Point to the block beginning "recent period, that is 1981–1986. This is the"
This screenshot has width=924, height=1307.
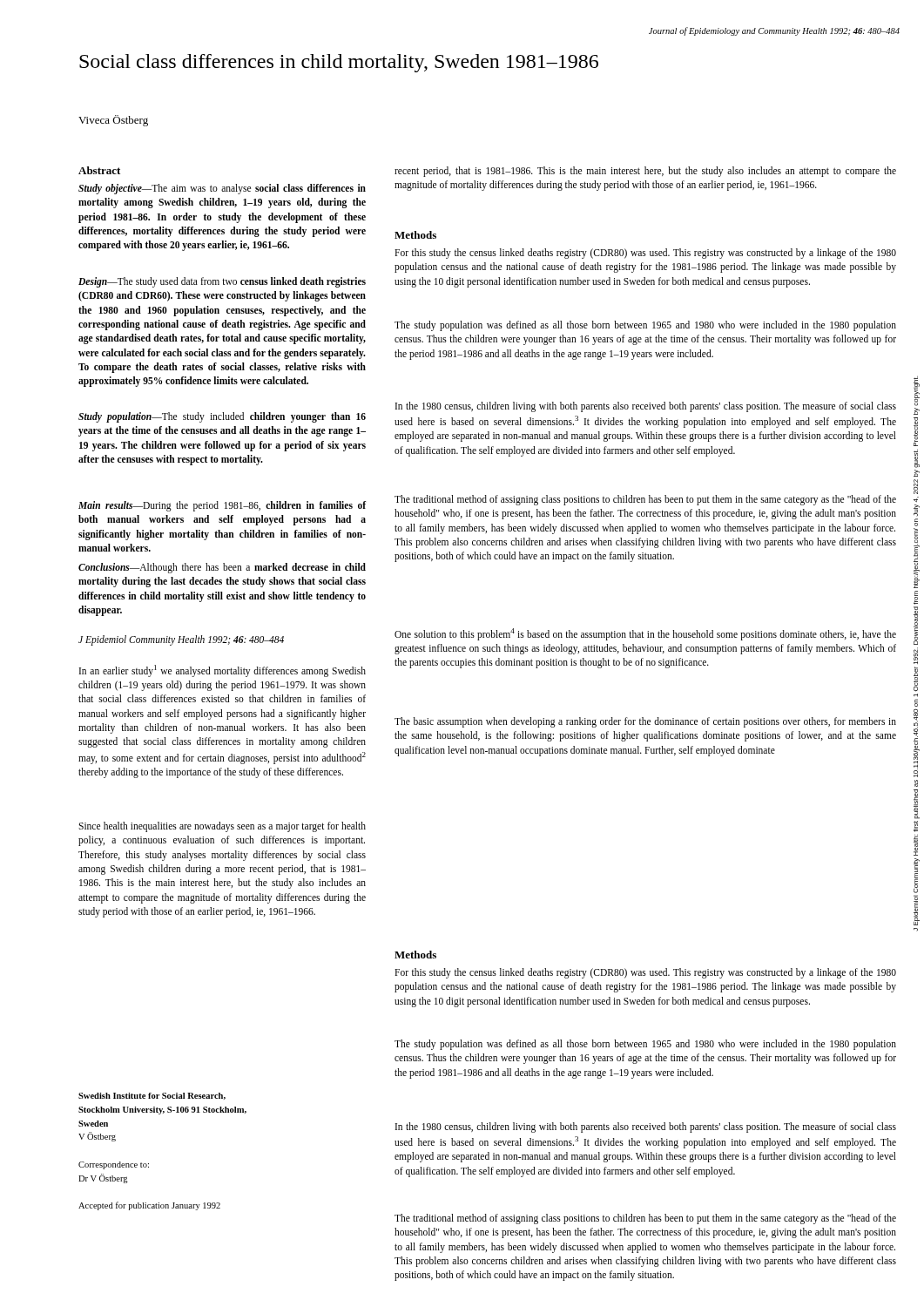[645, 178]
